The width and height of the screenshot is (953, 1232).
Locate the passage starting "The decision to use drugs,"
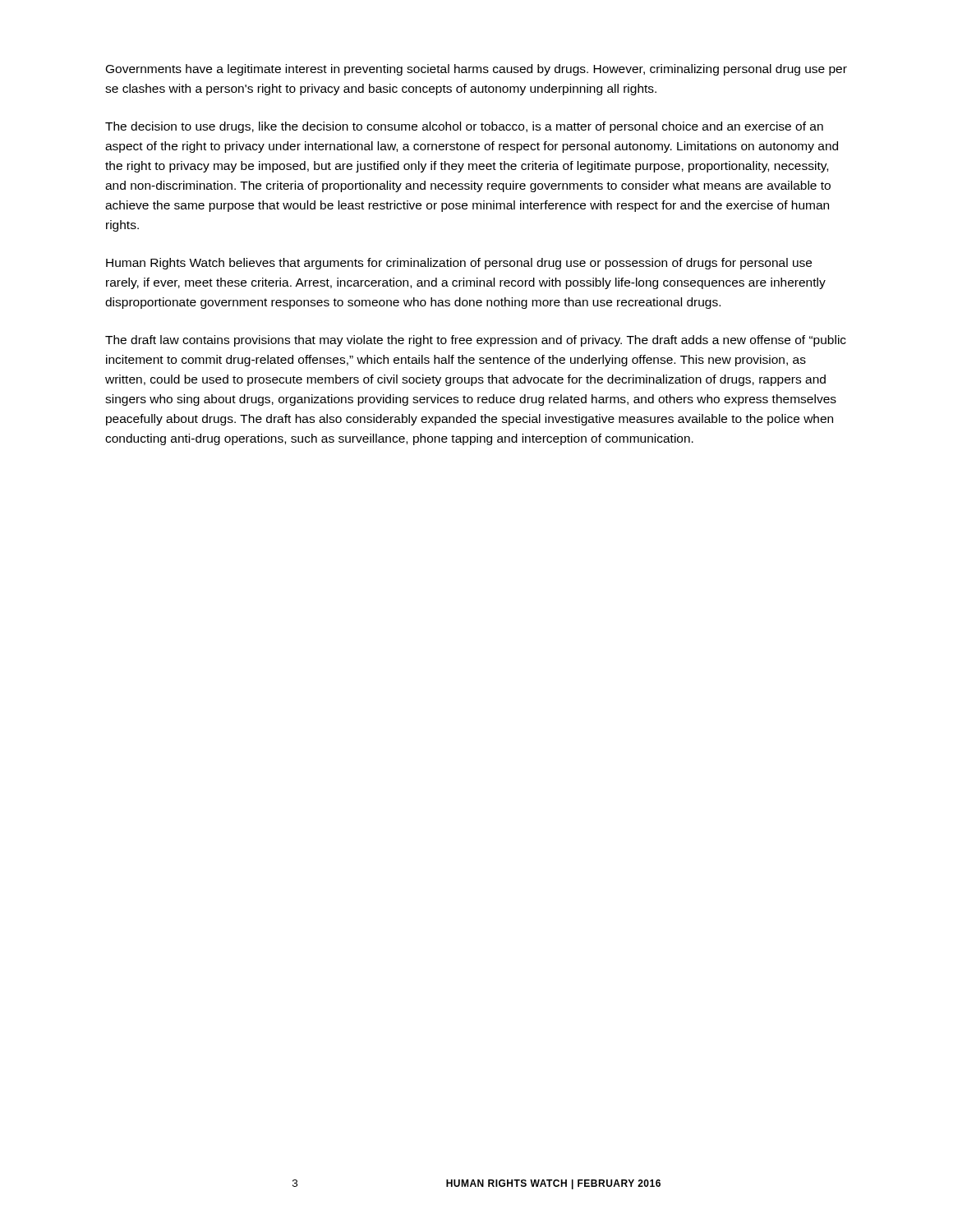[x=472, y=175]
